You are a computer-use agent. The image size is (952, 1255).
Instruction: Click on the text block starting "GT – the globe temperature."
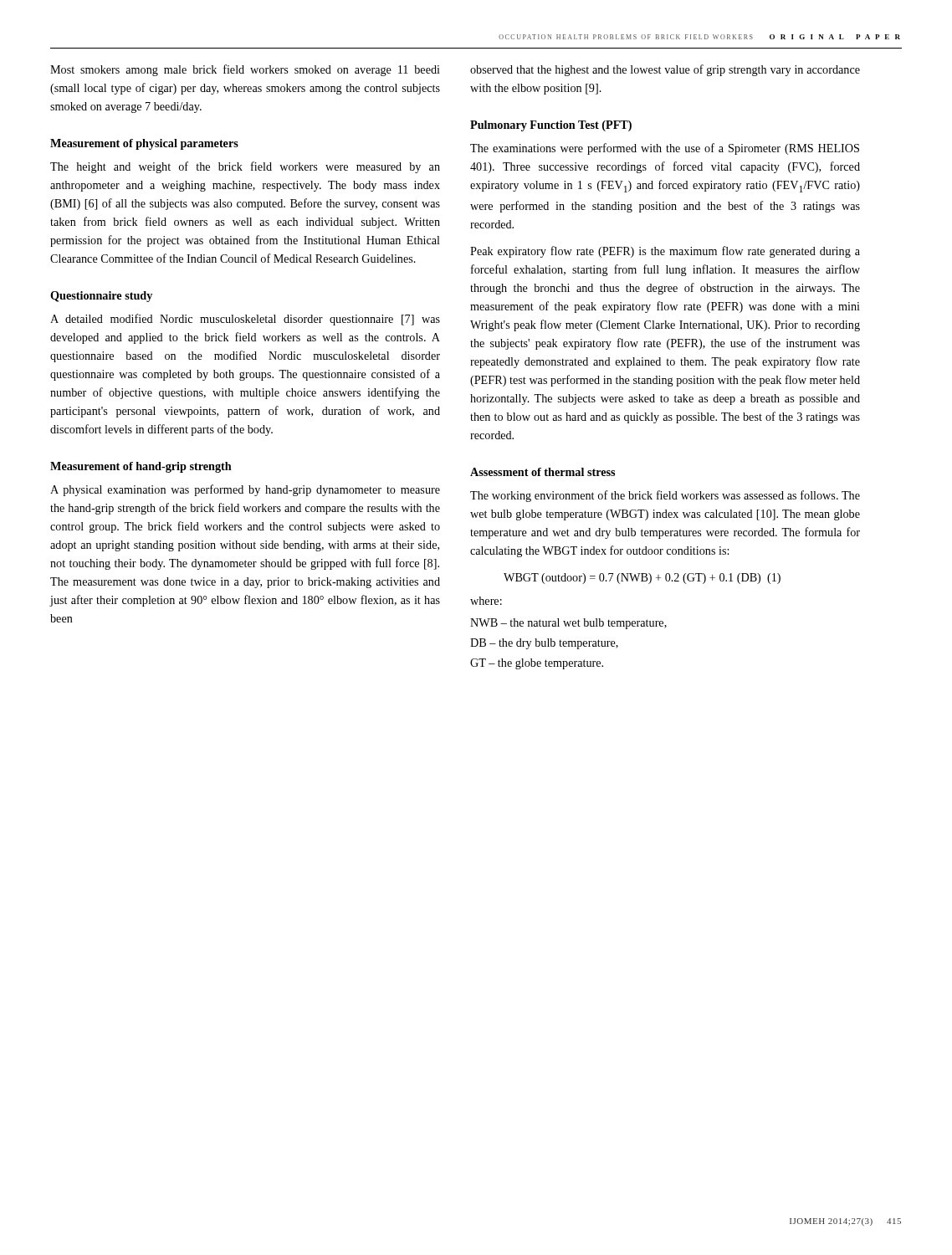(x=537, y=663)
